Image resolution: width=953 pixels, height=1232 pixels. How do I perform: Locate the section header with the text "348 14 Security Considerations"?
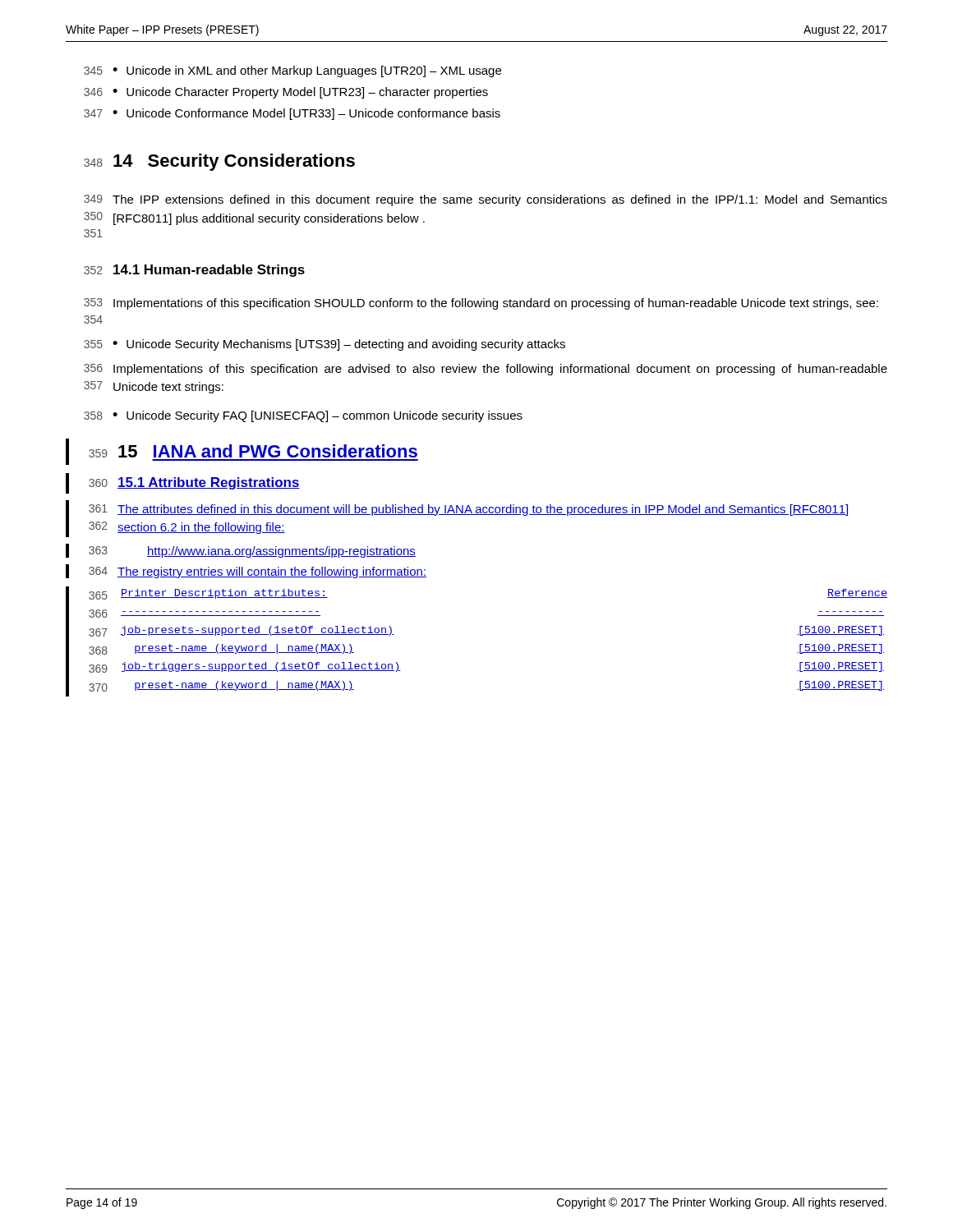[x=219, y=162]
